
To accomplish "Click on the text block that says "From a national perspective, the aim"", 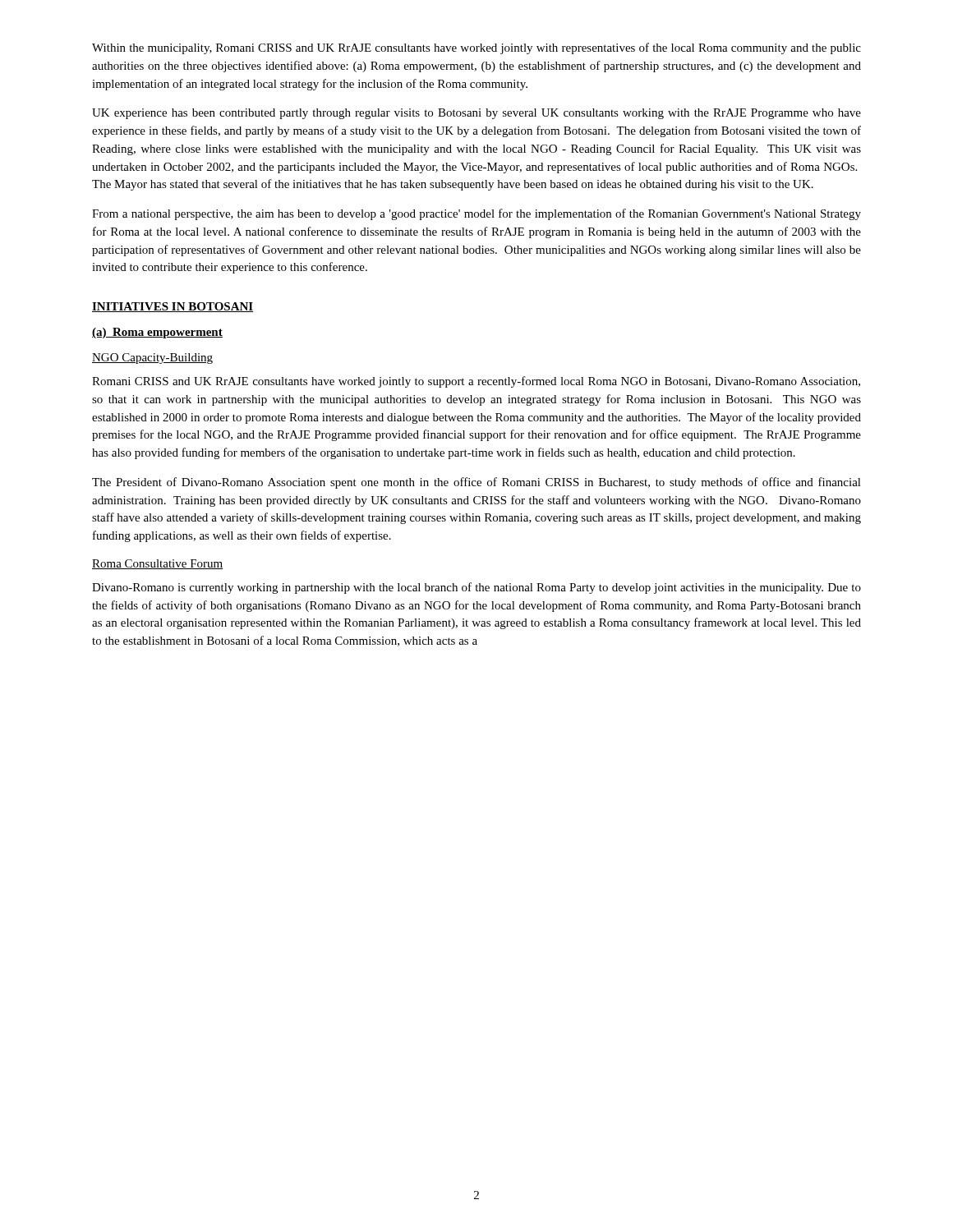I will tap(476, 240).
